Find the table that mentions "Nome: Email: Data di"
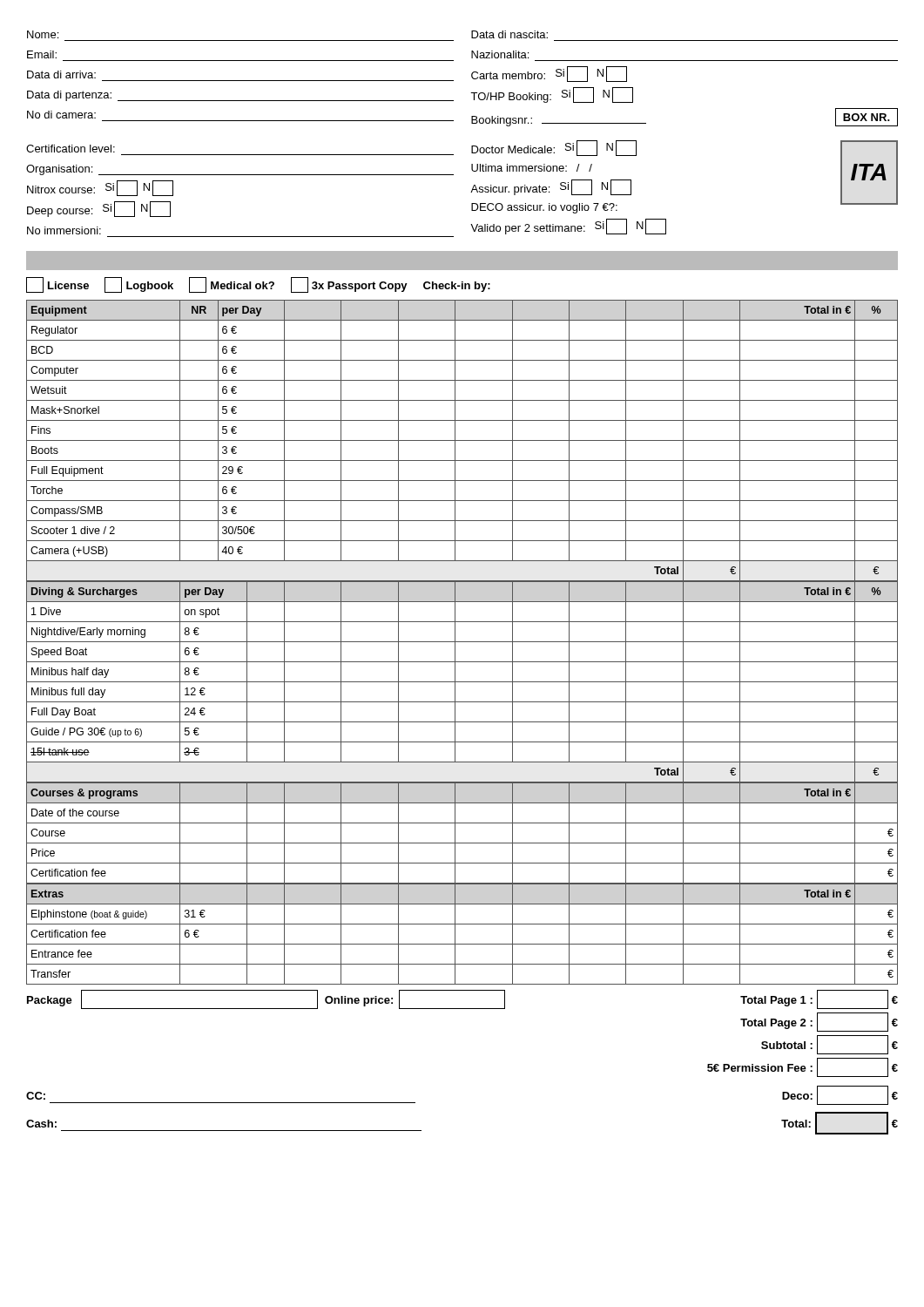The image size is (924, 1307). [462, 79]
